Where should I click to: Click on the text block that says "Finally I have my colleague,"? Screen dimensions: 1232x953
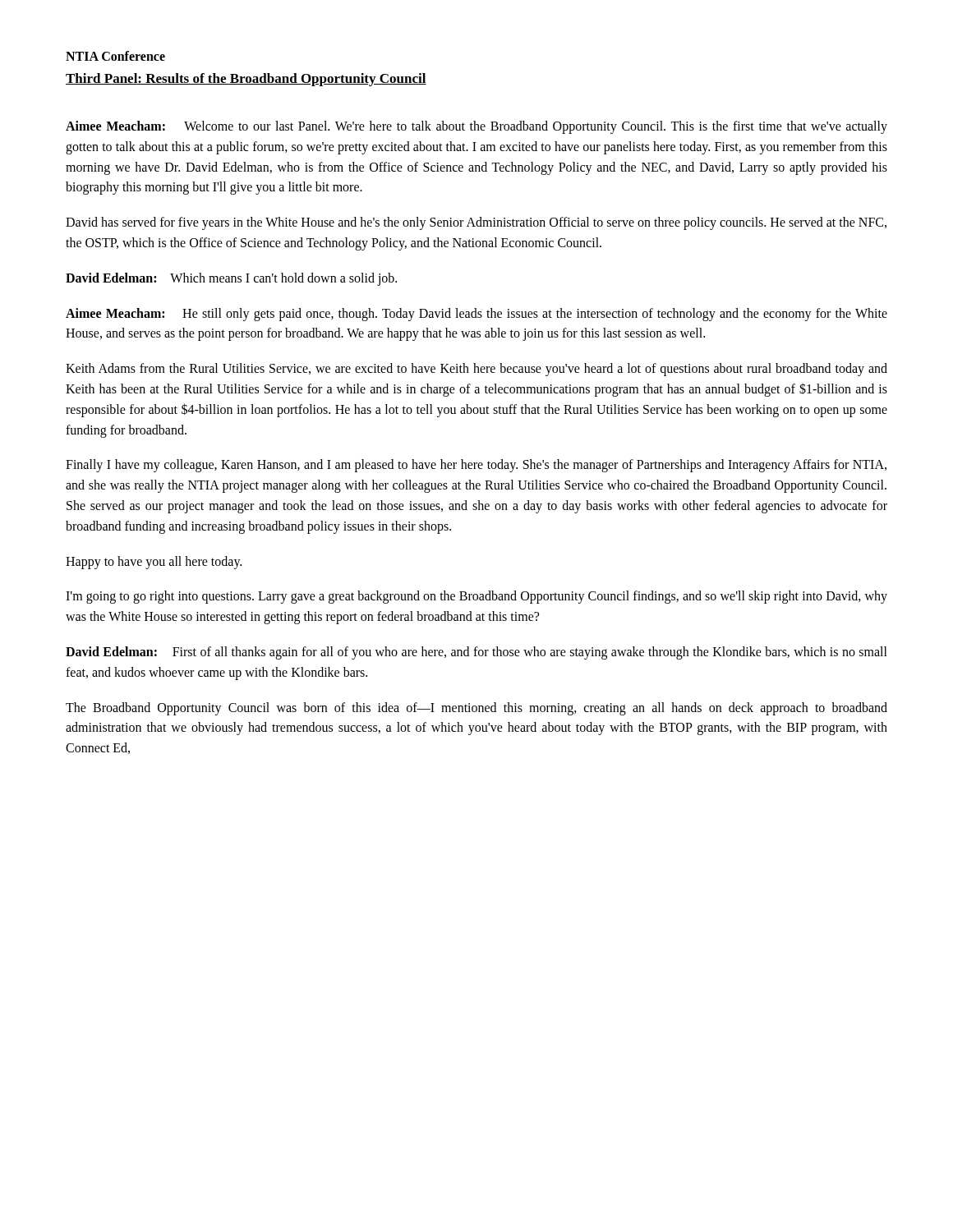point(476,495)
